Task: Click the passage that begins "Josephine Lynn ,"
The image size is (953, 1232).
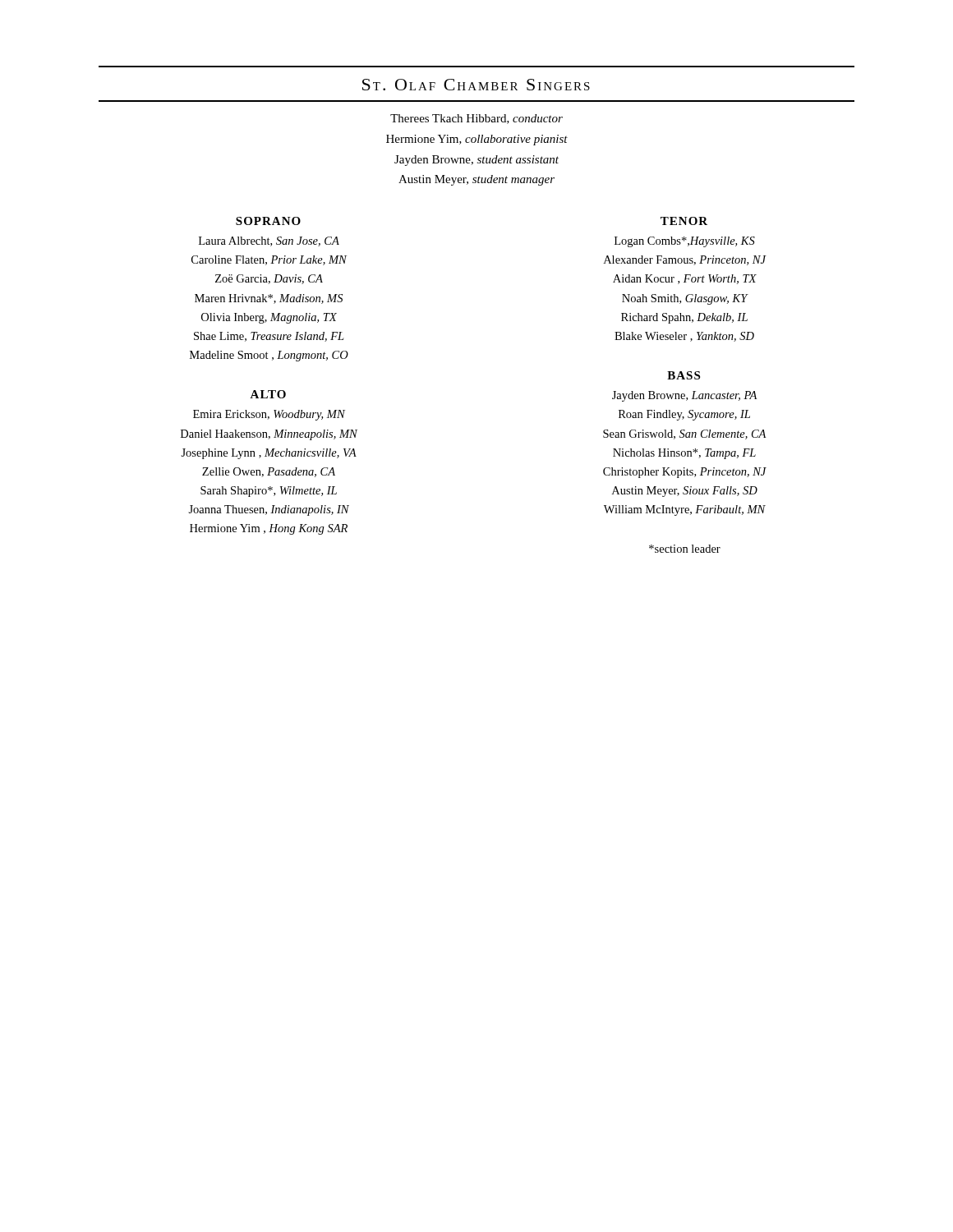Action: point(269,452)
